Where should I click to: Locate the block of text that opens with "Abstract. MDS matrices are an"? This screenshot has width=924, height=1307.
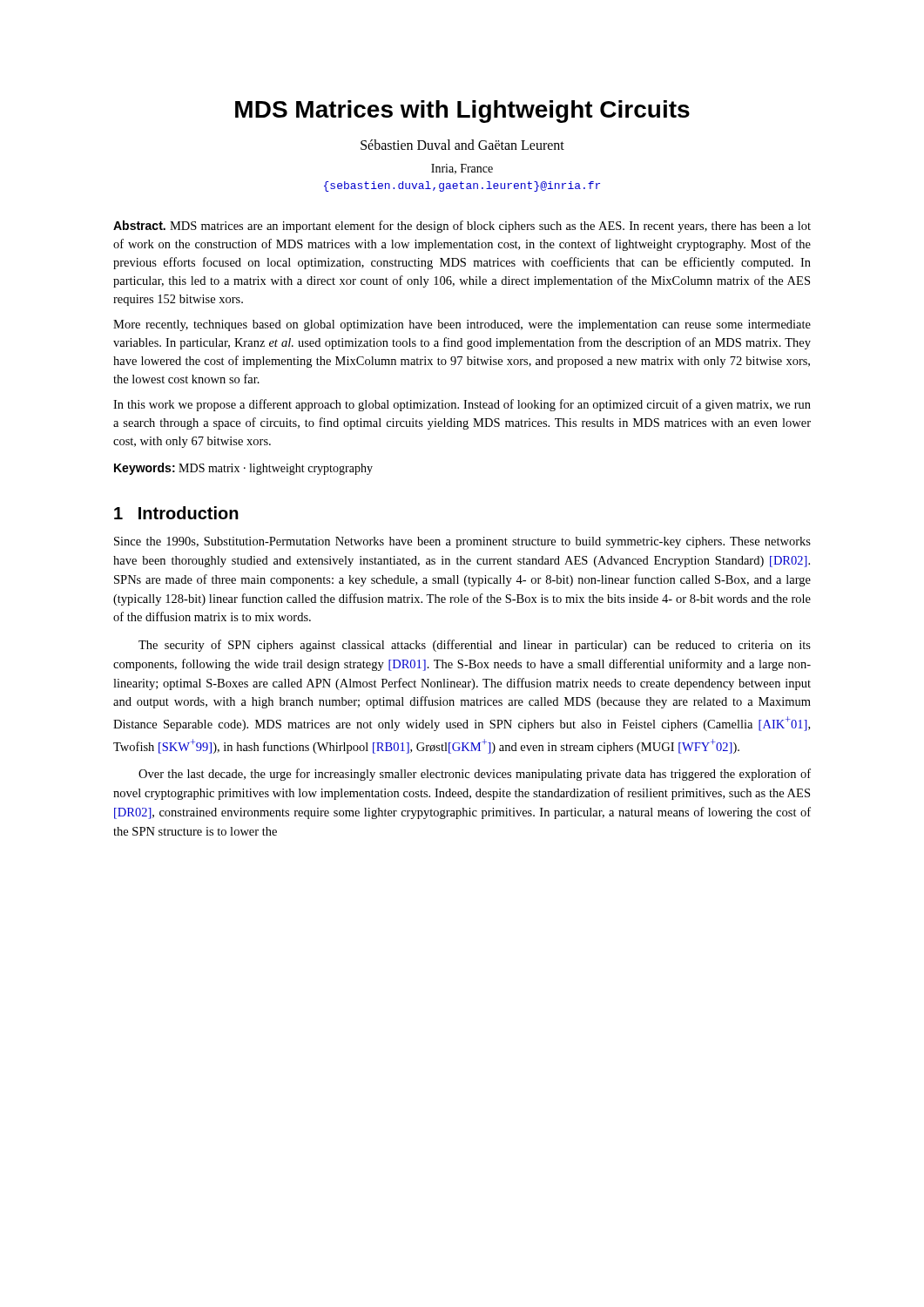tap(462, 347)
